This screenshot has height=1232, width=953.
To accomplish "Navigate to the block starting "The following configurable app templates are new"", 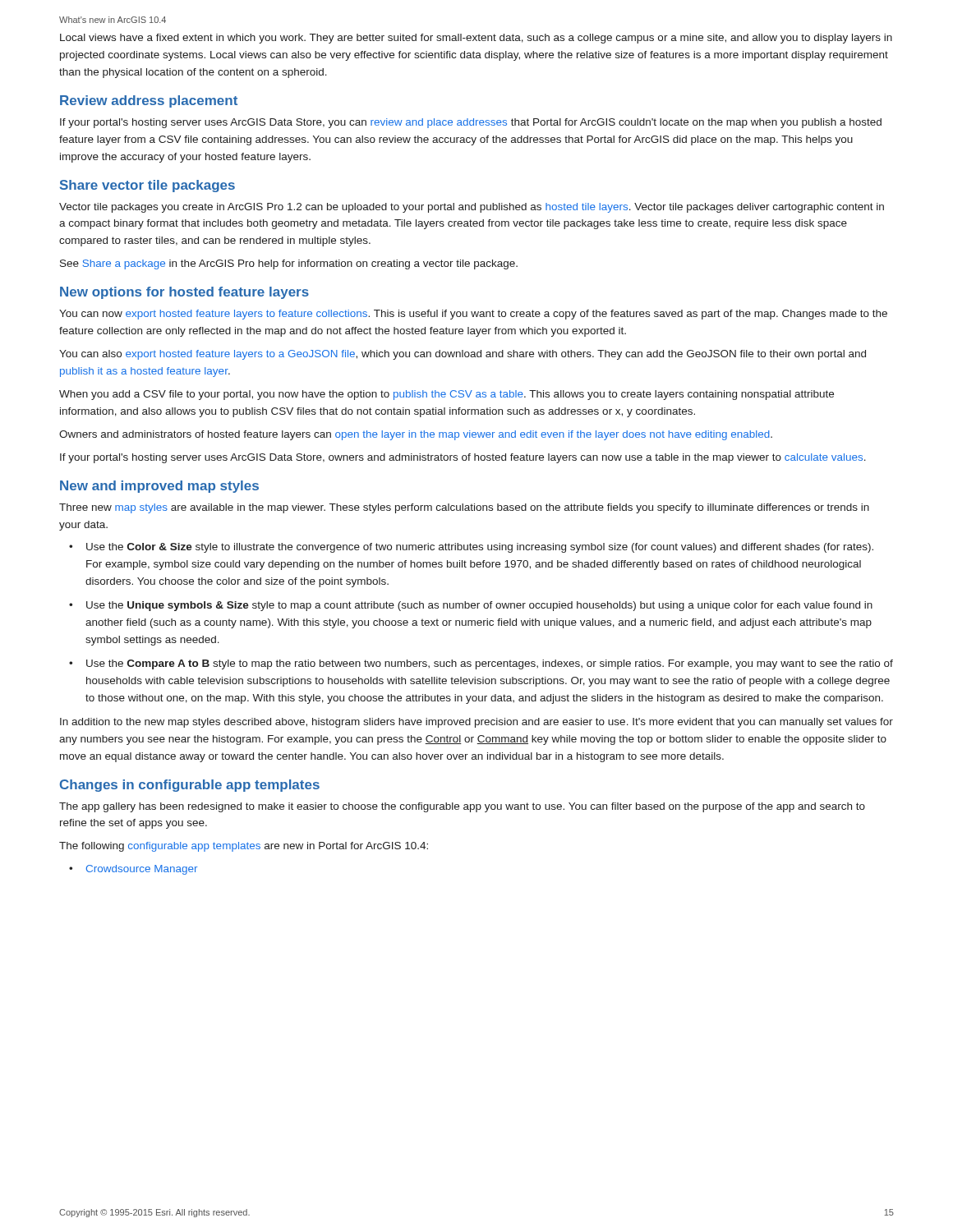I will (244, 846).
